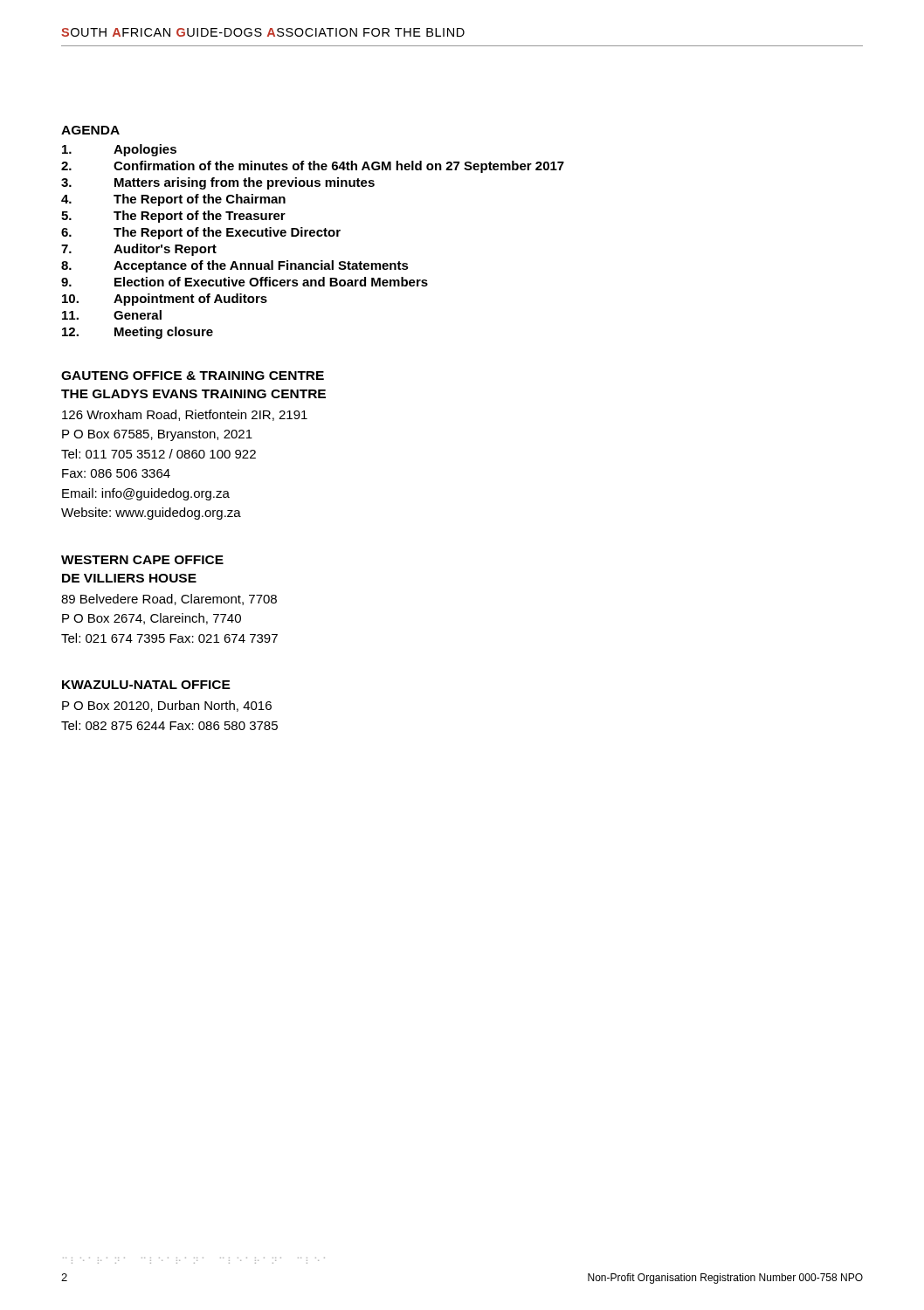Point to the block beginning "5. The Report of"
Screen dimensions: 1310x924
click(x=173, y=215)
